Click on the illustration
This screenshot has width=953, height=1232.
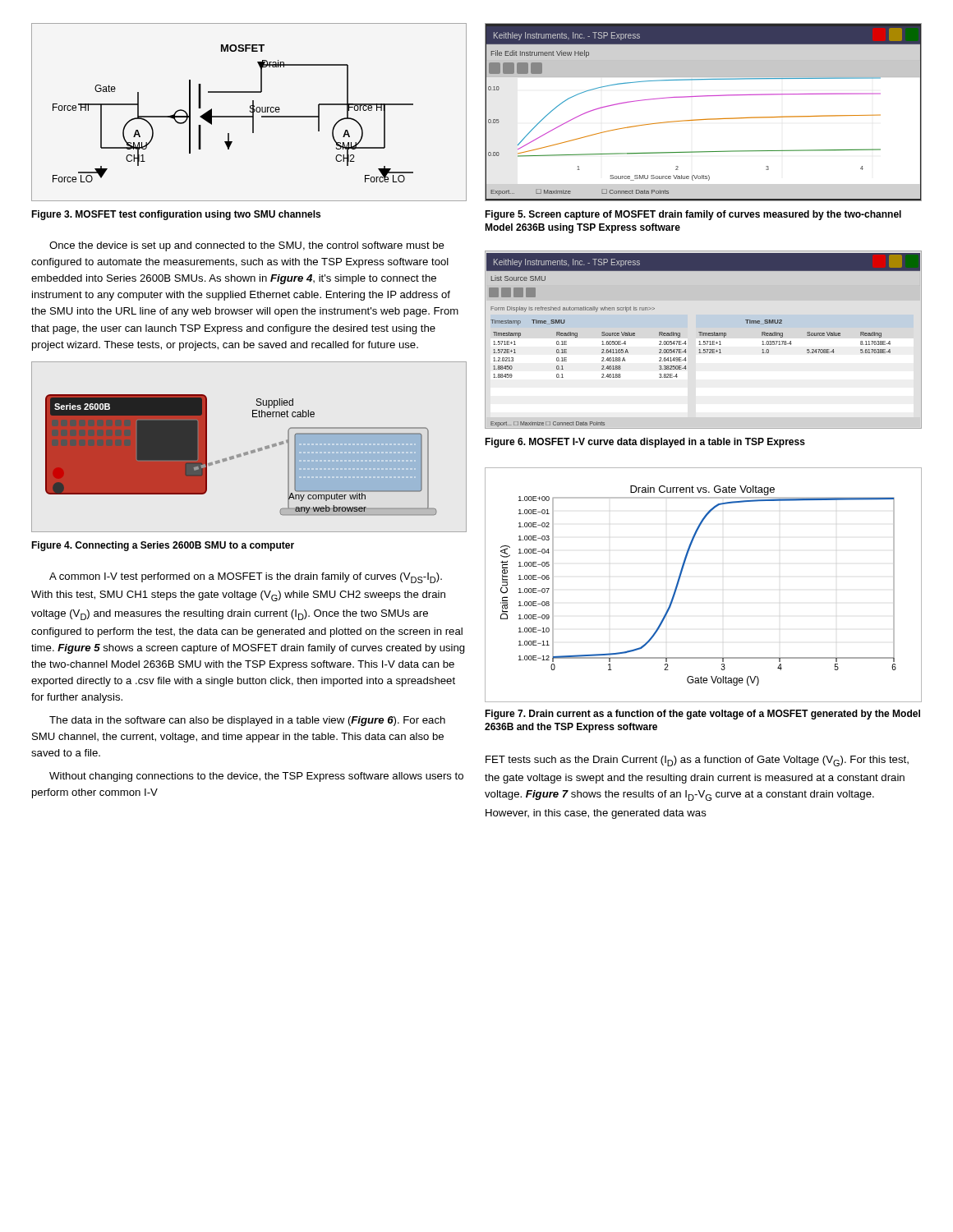coord(249,447)
